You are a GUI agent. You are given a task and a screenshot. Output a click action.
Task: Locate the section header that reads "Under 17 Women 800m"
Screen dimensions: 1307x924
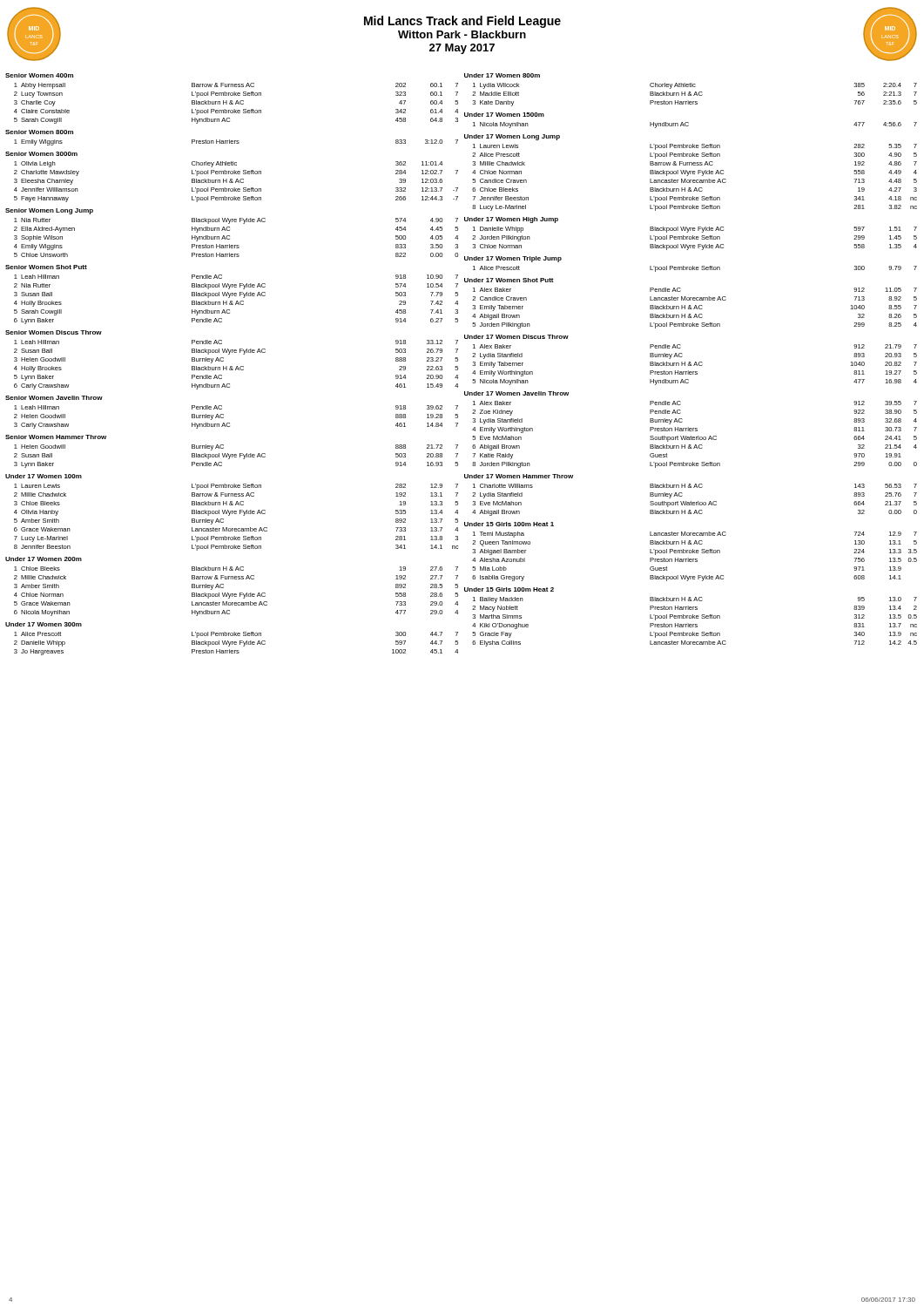pyautogui.click(x=502, y=75)
